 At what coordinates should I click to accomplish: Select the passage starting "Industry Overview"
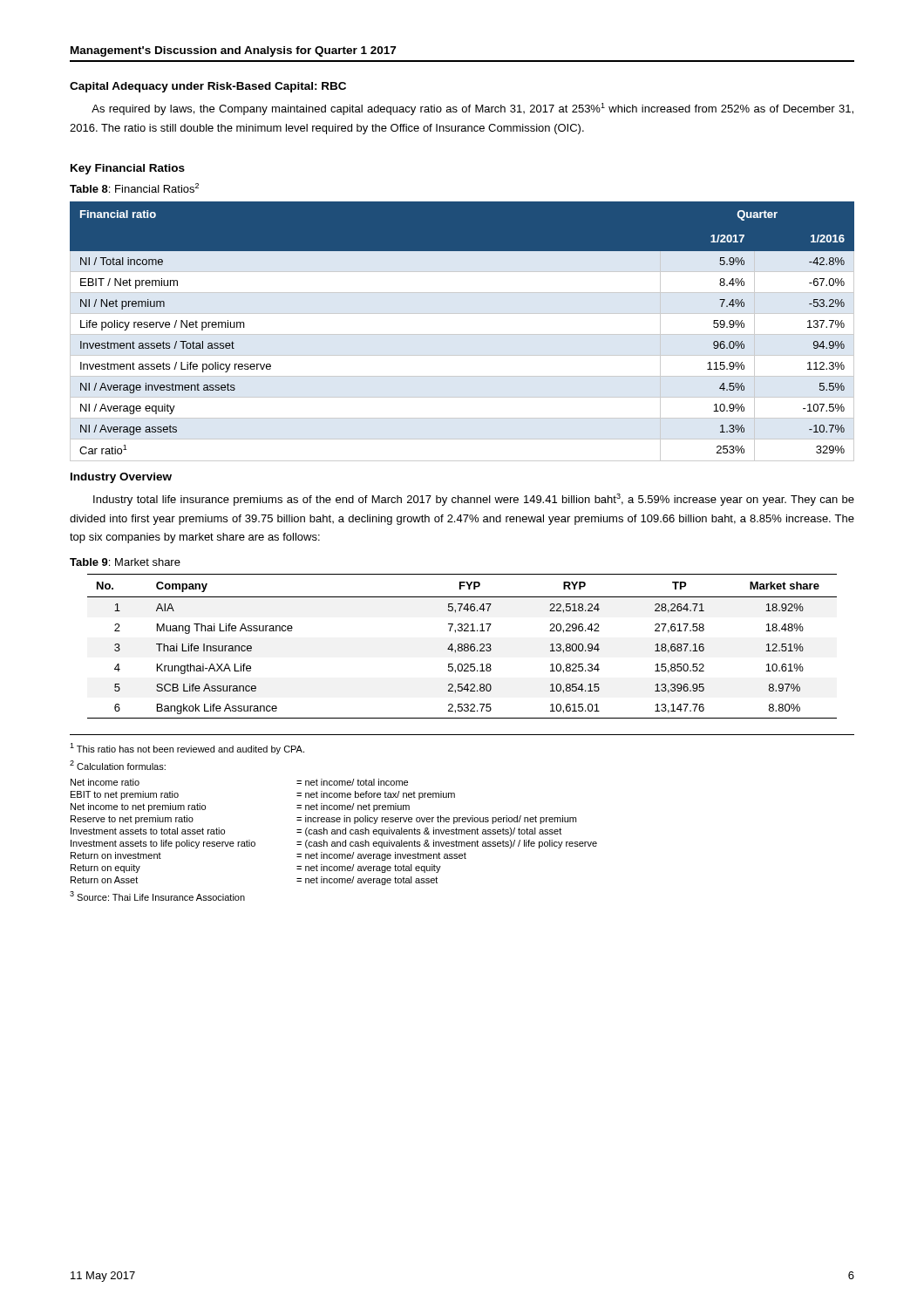pos(121,476)
